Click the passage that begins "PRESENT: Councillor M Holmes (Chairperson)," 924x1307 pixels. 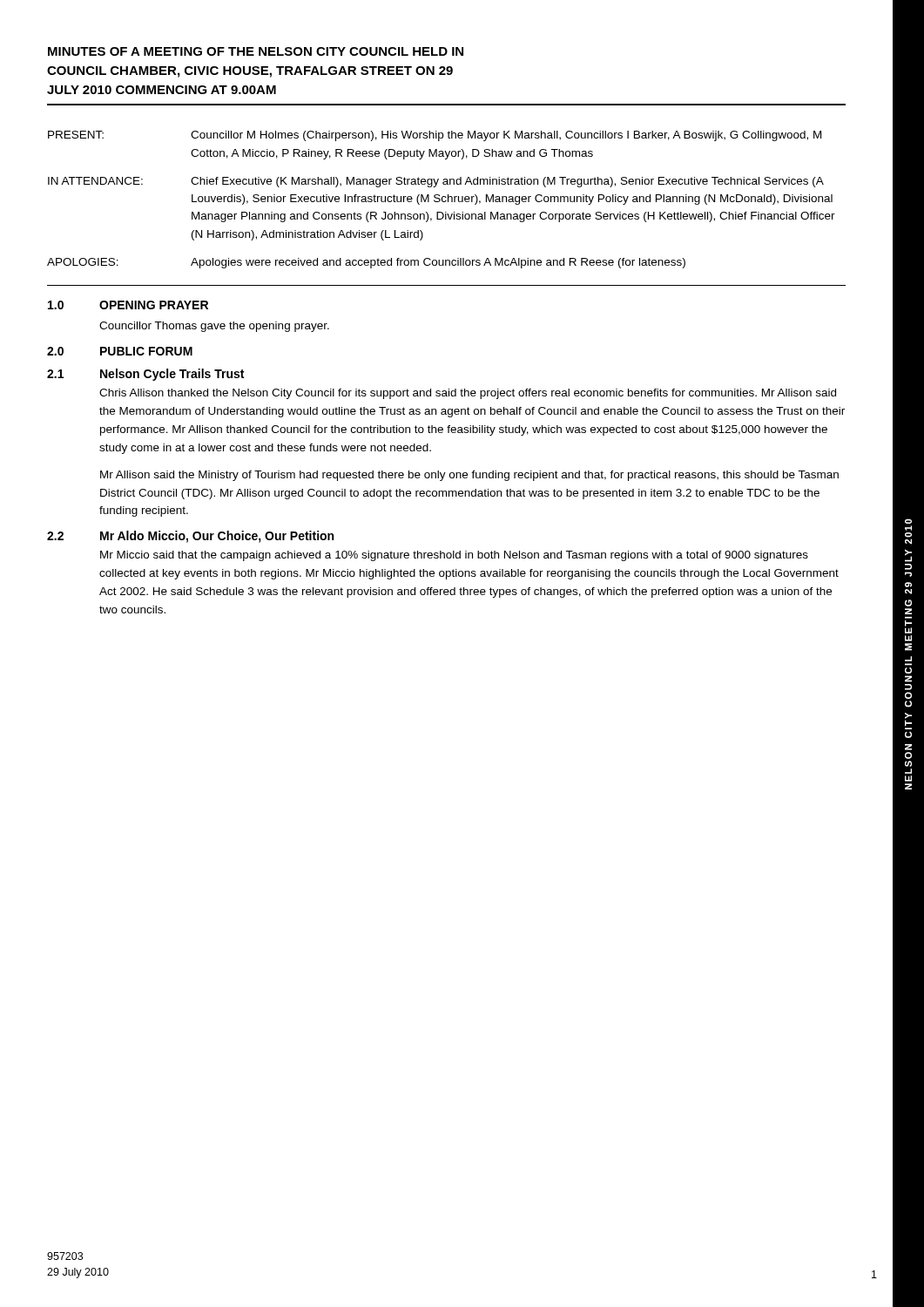pyautogui.click(x=446, y=199)
